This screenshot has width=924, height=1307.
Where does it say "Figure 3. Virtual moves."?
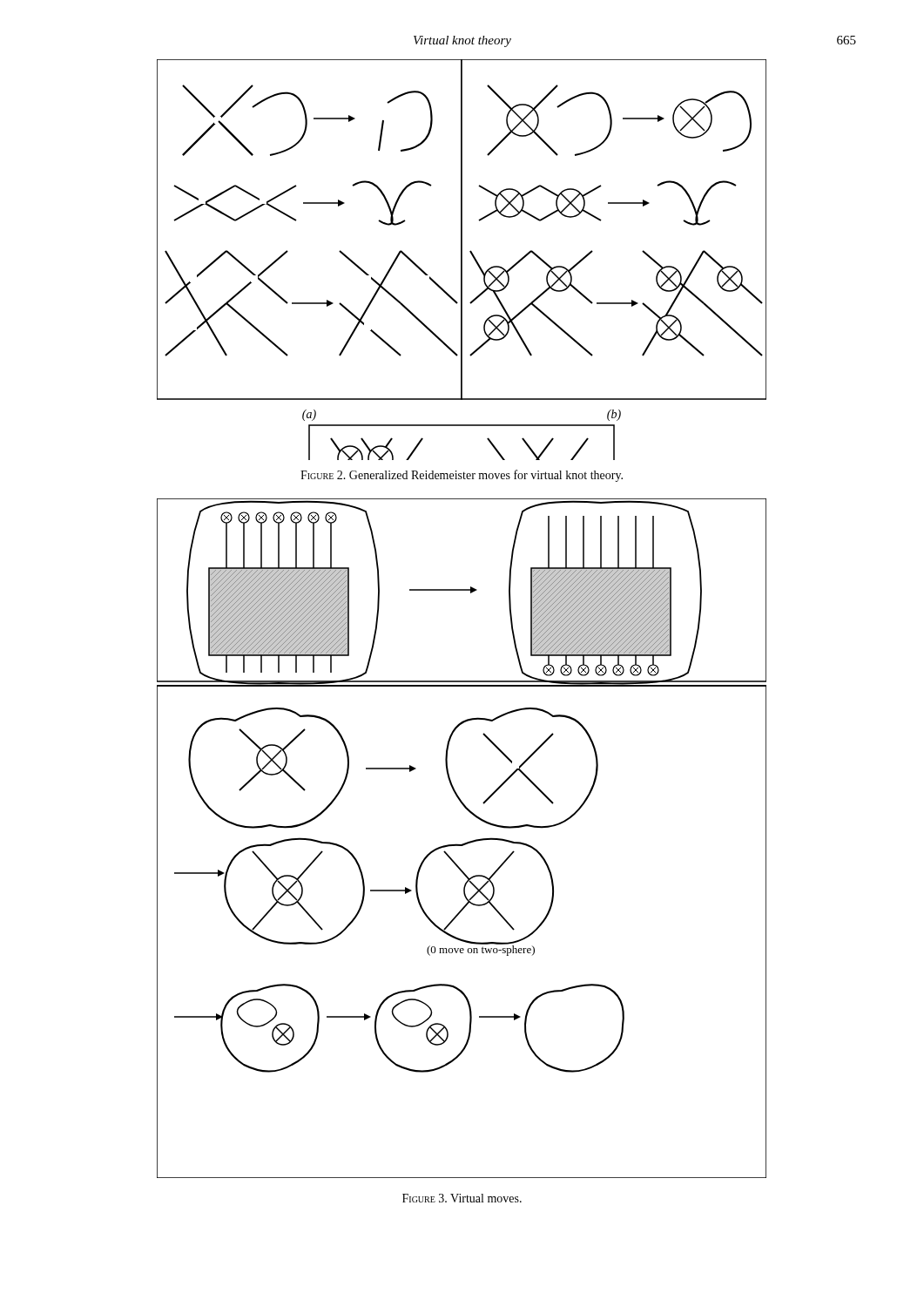(x=462, y=1199)
